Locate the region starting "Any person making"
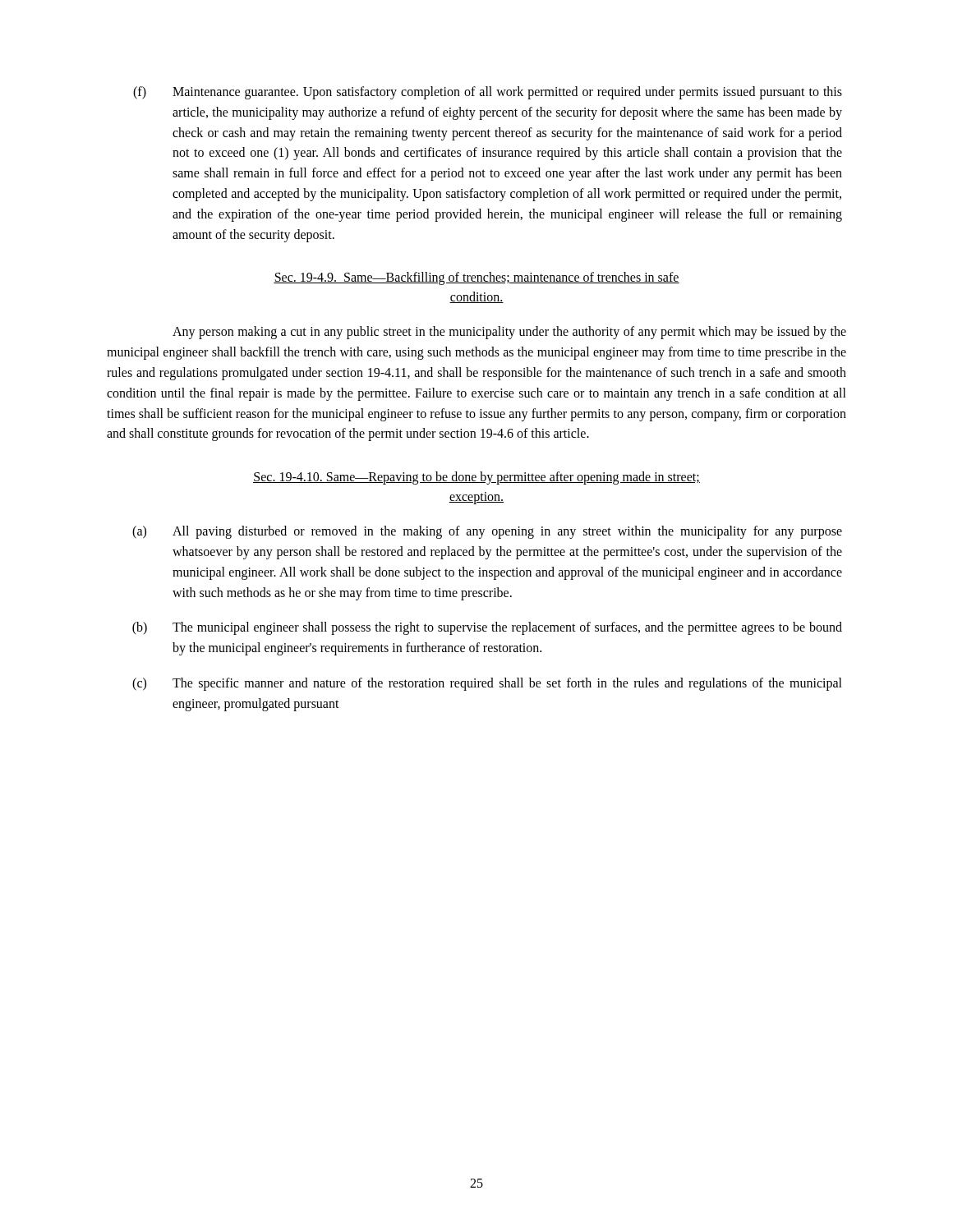The image size is (953, 1232). (476, 383)
